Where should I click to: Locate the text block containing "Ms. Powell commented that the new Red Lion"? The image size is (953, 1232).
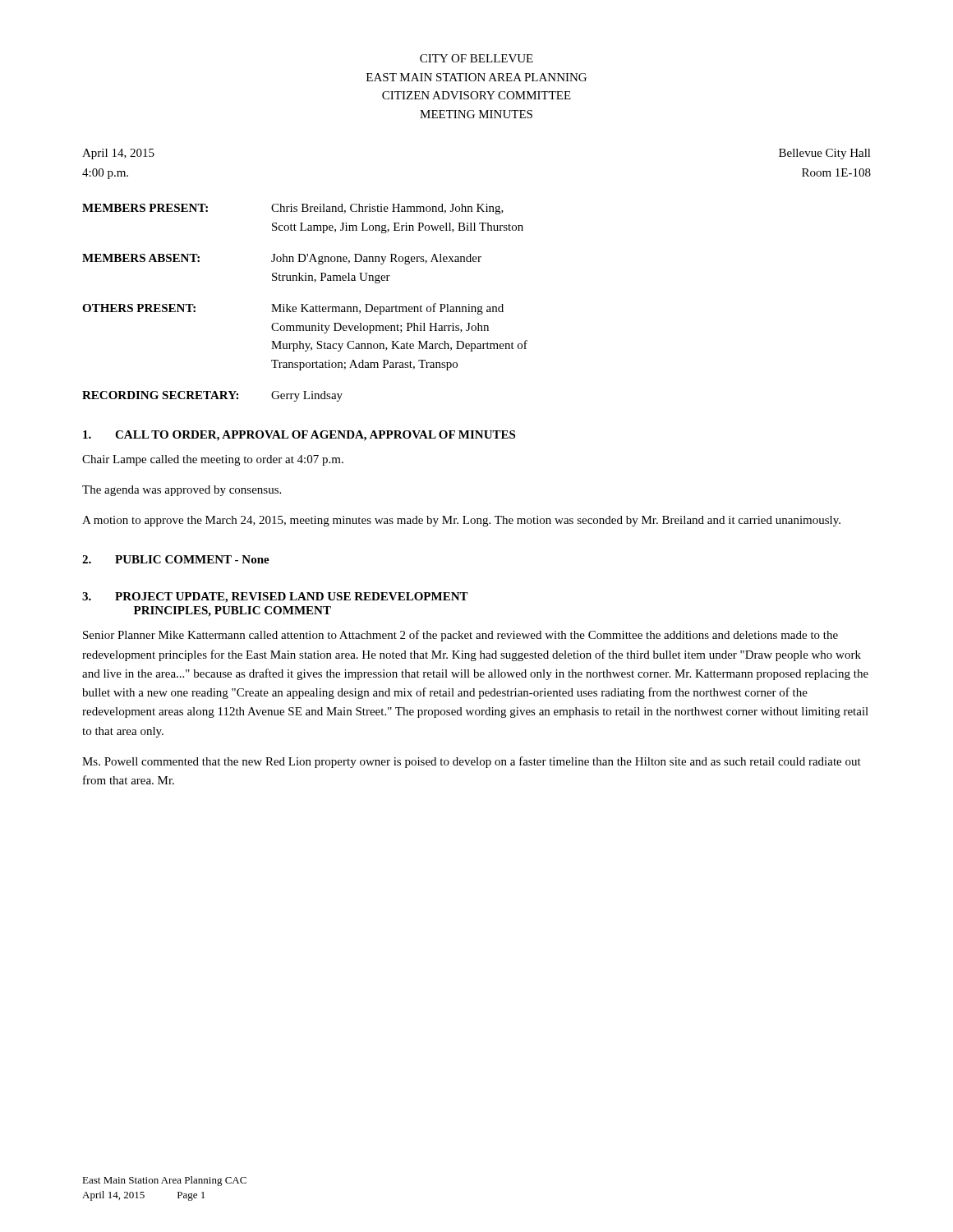[x=471, y=771]
